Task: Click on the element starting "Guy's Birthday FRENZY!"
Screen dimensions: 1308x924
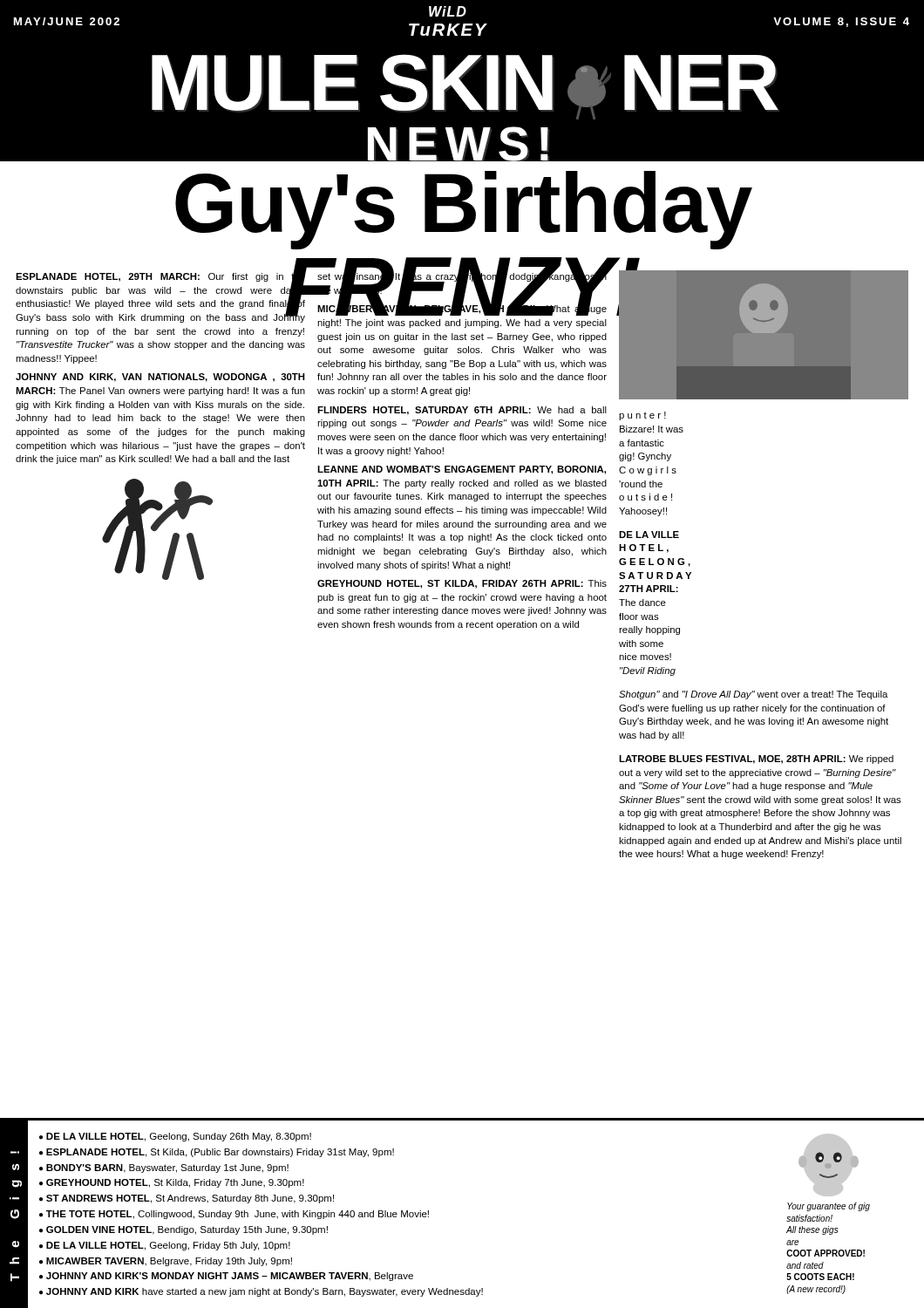Action: click(462, 245)
